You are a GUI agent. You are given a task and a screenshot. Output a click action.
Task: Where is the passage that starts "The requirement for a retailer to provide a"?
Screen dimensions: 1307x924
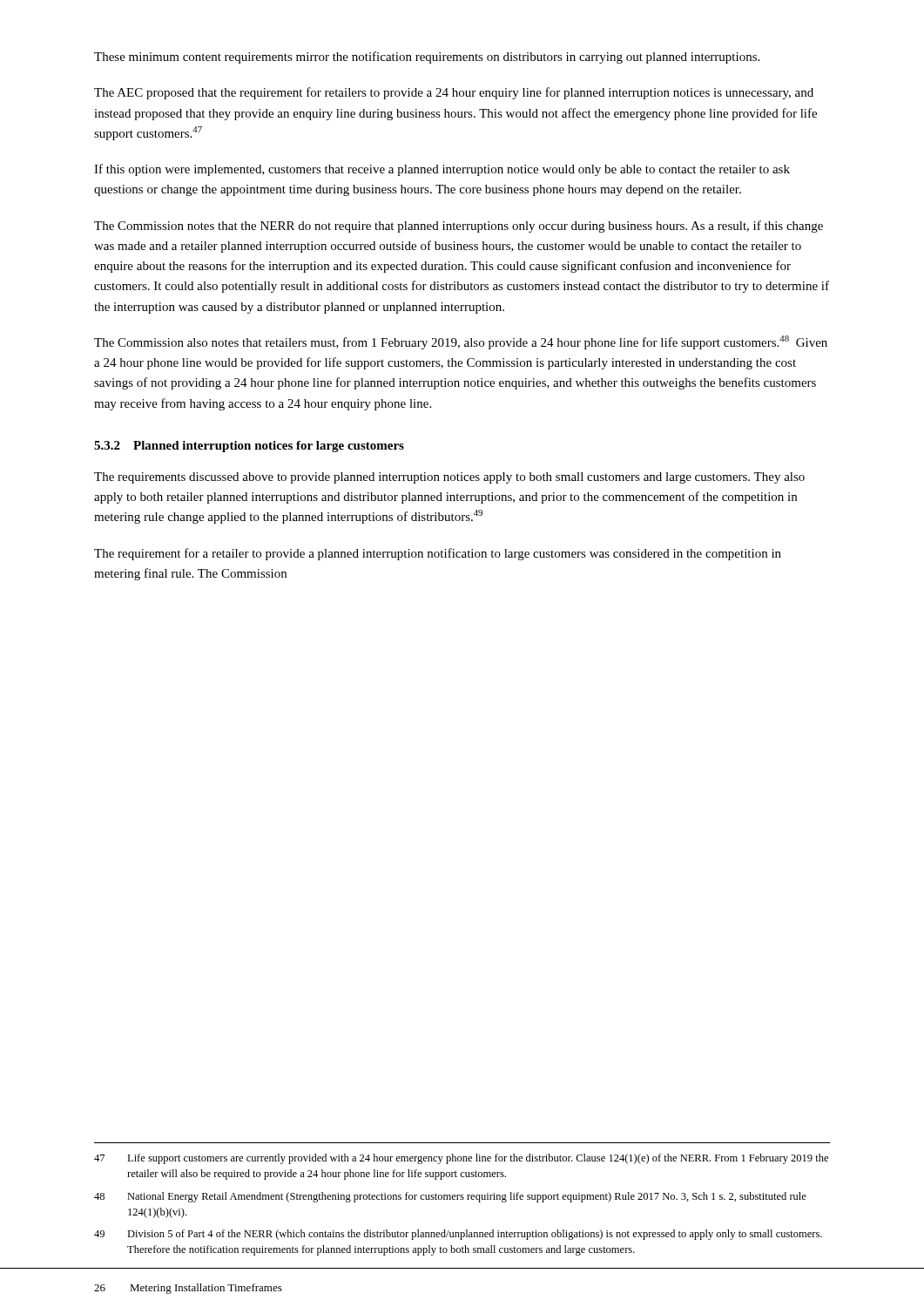462,564
